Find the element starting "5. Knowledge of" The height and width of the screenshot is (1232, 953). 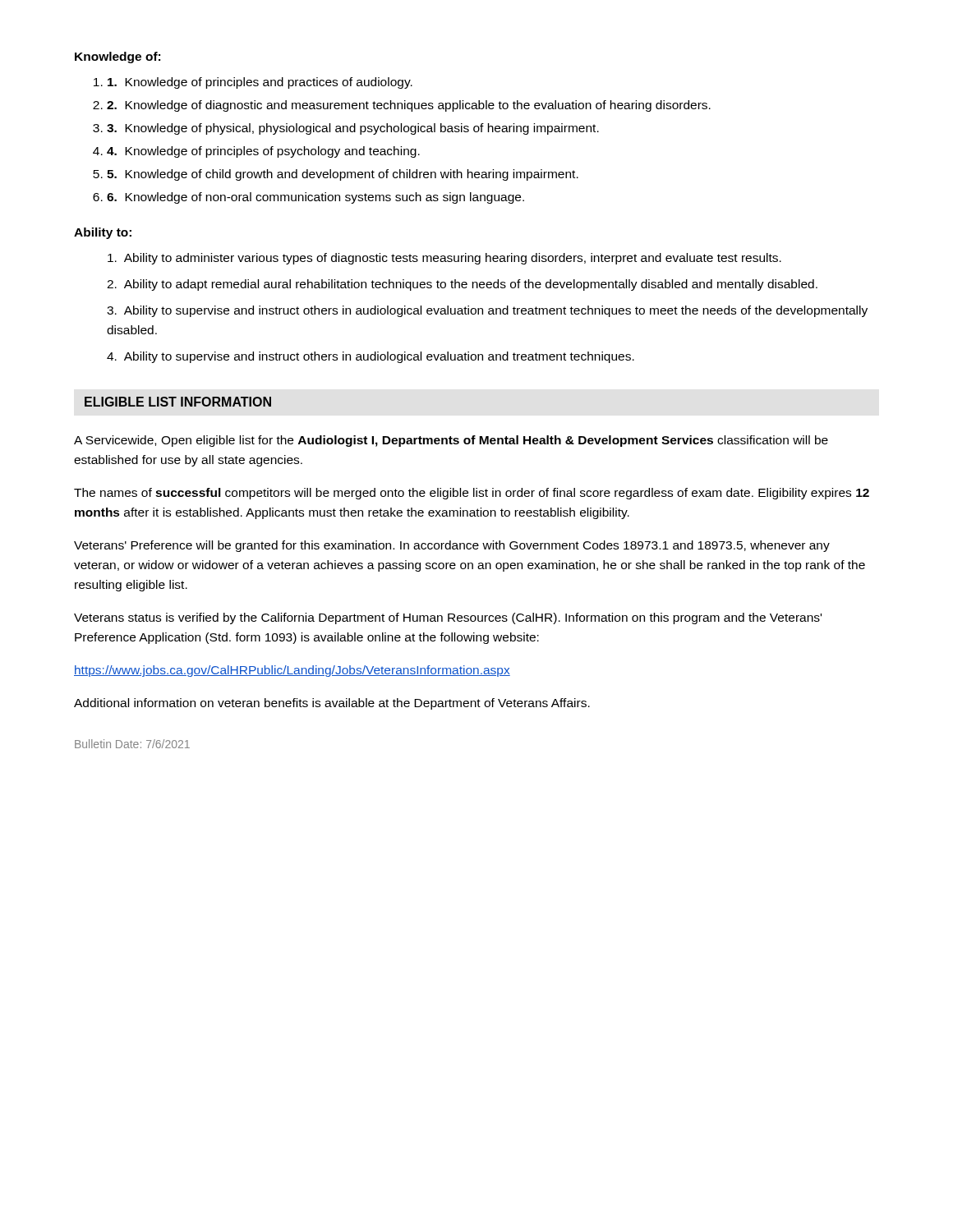point(343,174)
